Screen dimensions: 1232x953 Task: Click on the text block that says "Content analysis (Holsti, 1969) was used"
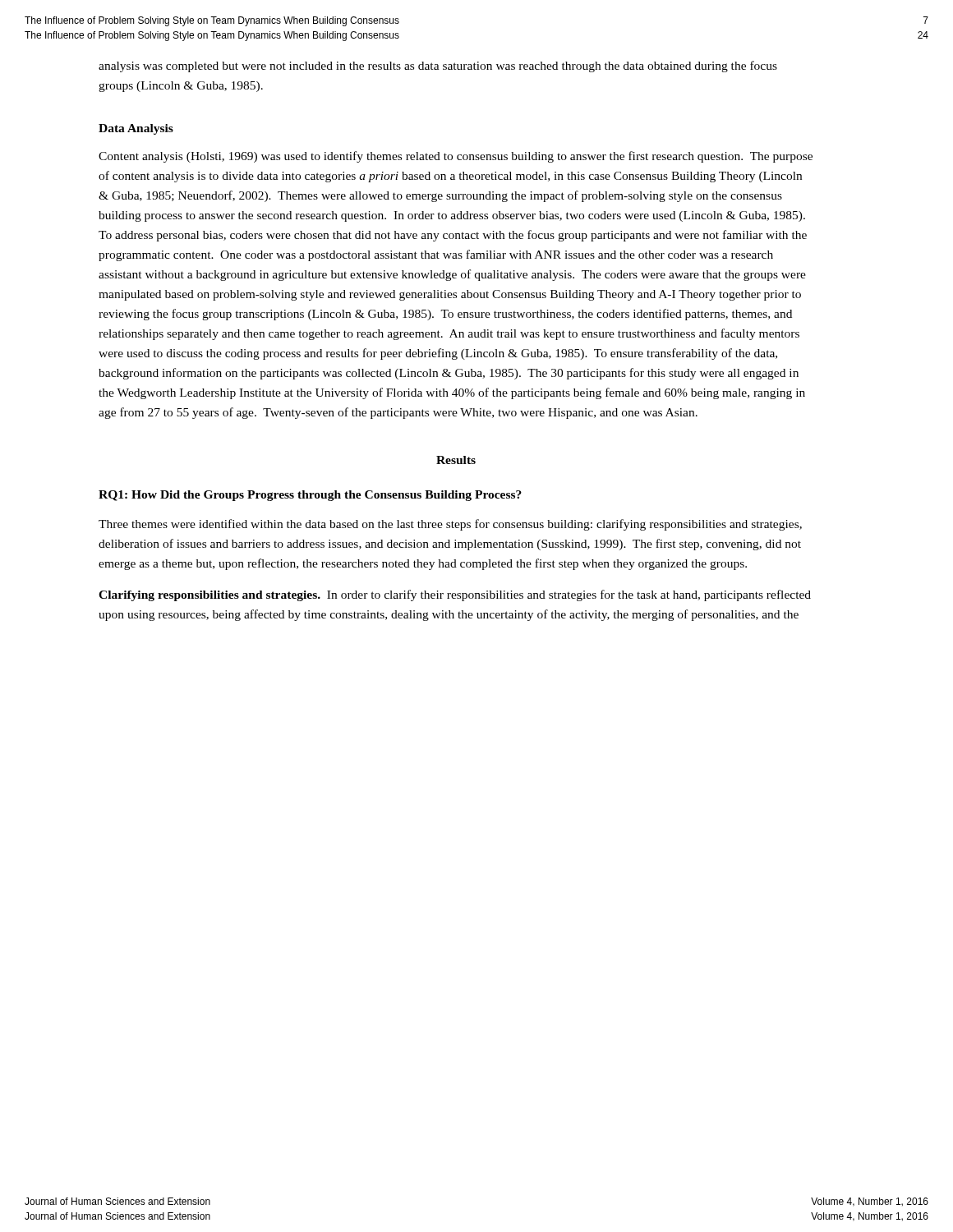coord(456,284)
